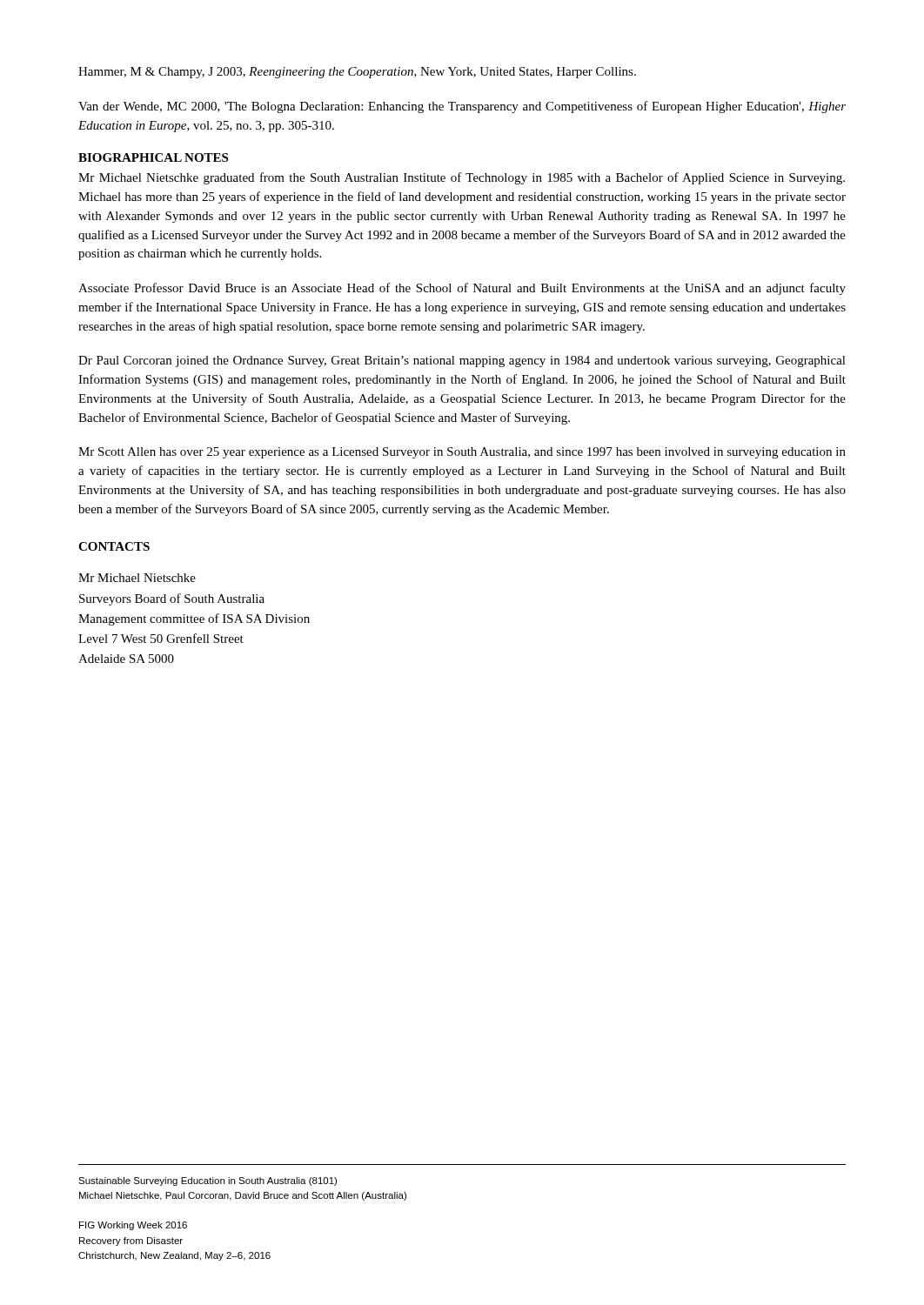Viewport: 924px width, 1305px height.
Task: Click on the text block starting "Dr Paul Corcoran joined the Ordnance"
Action: (x=462, y=389)
